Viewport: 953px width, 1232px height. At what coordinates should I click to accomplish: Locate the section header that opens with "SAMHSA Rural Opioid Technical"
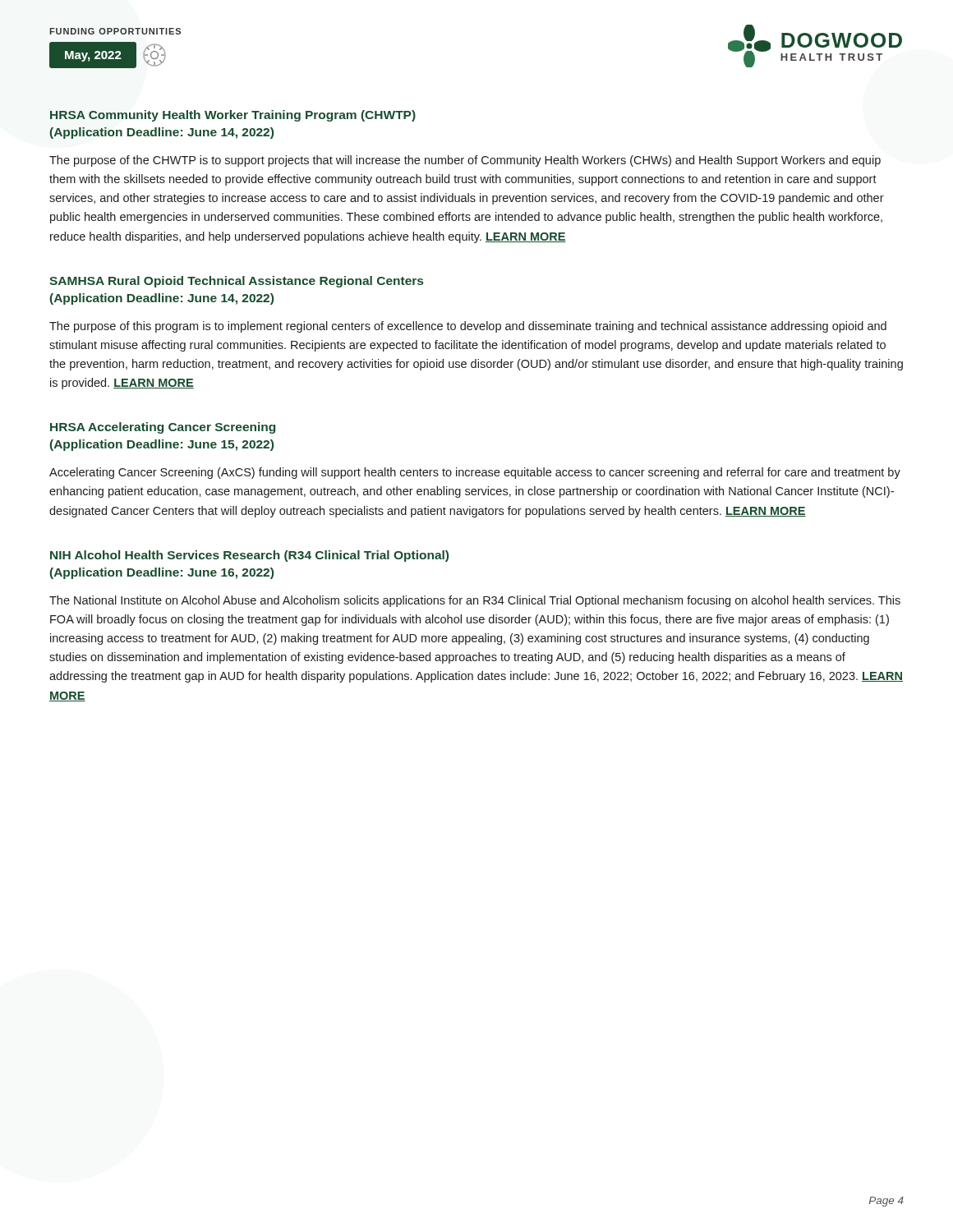pyautogui.click(x=236, y=282)
